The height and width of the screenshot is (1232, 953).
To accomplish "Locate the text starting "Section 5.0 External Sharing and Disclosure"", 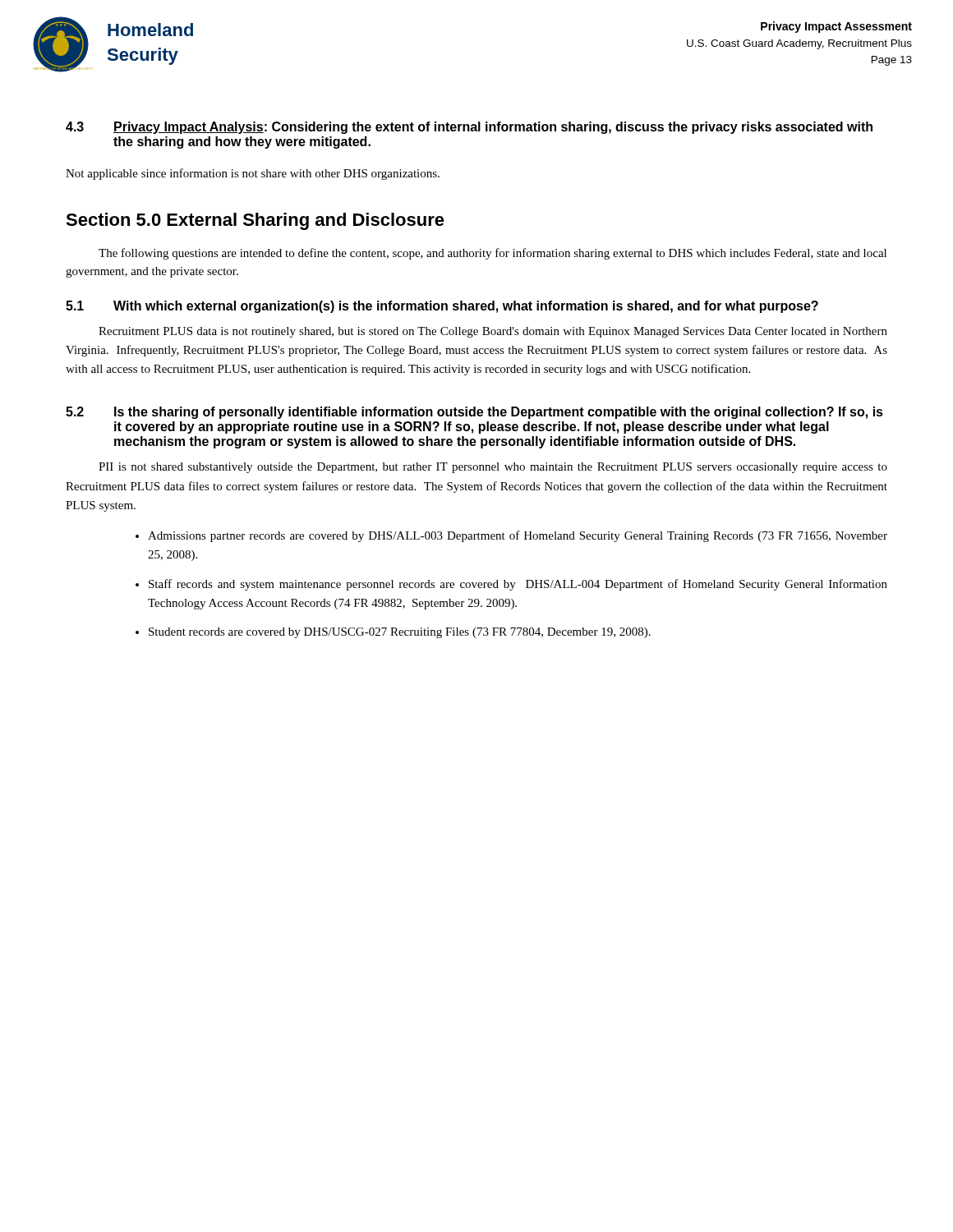I will tap(255, 219).
